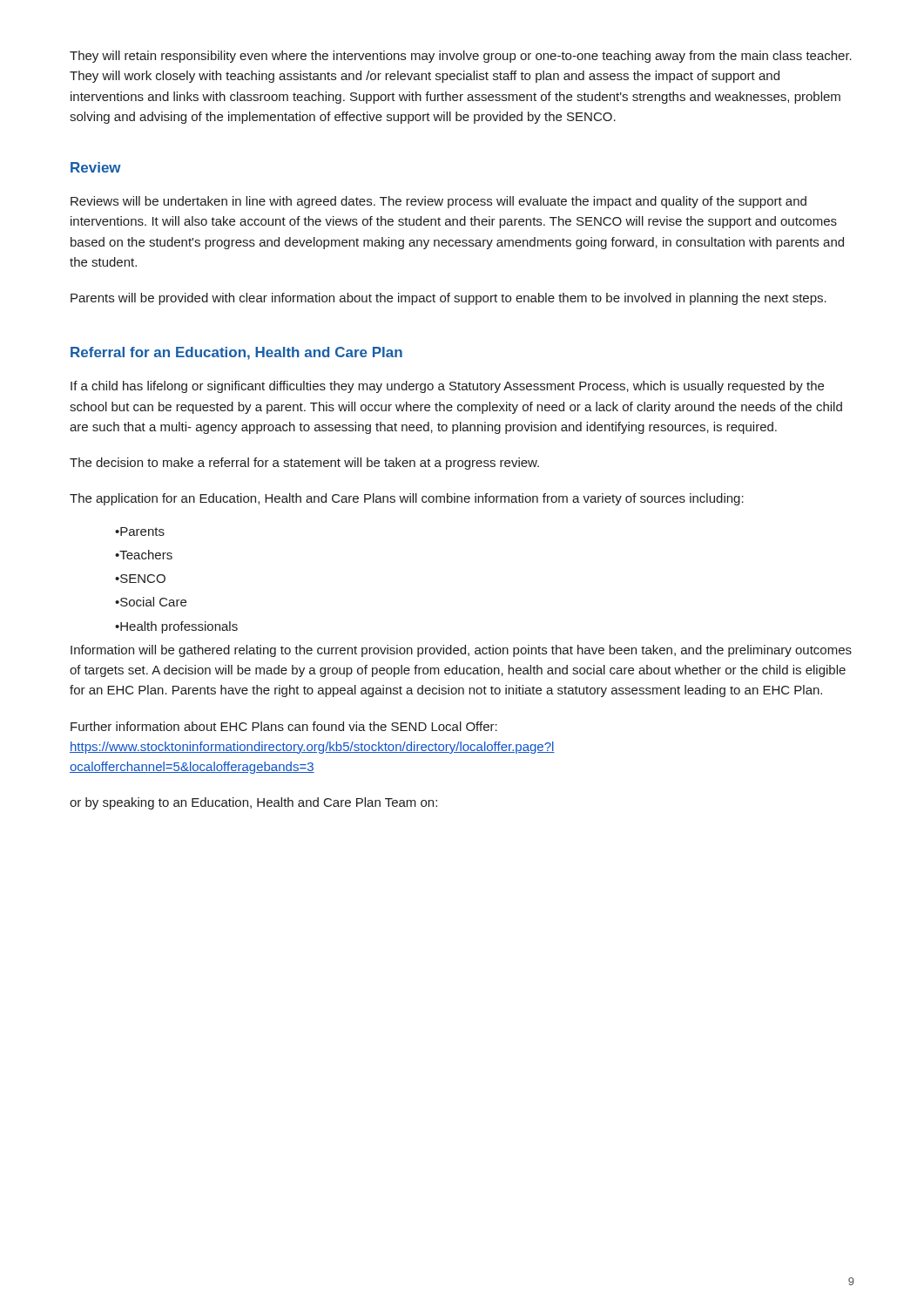Image resolution: width=924 pixels, height=1307 pixels.
Task: Select the list item that reads "Social Care"
Action: coord(151,602)
